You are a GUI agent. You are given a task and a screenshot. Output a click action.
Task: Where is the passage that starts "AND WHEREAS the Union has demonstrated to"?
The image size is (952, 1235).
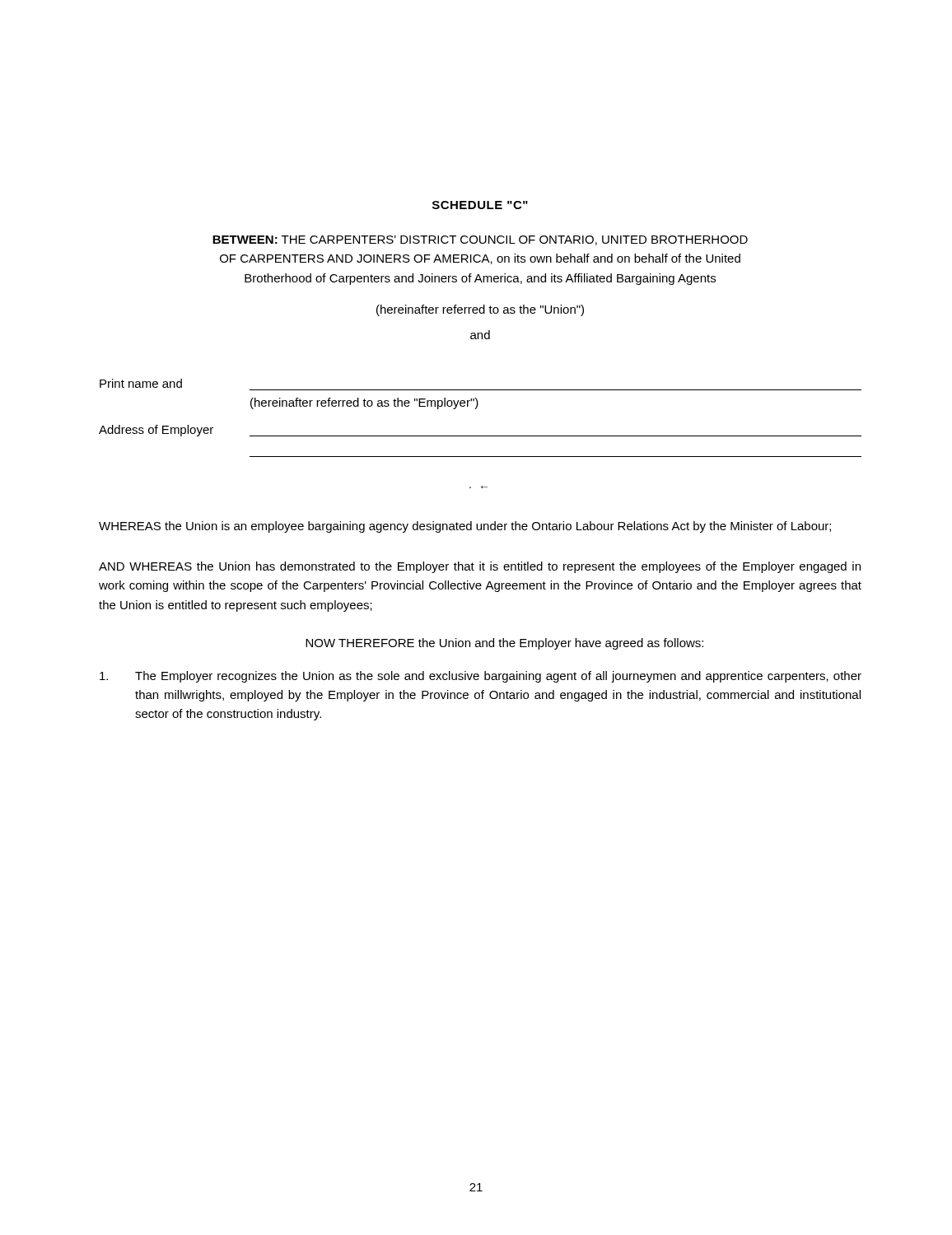[480, 585]
